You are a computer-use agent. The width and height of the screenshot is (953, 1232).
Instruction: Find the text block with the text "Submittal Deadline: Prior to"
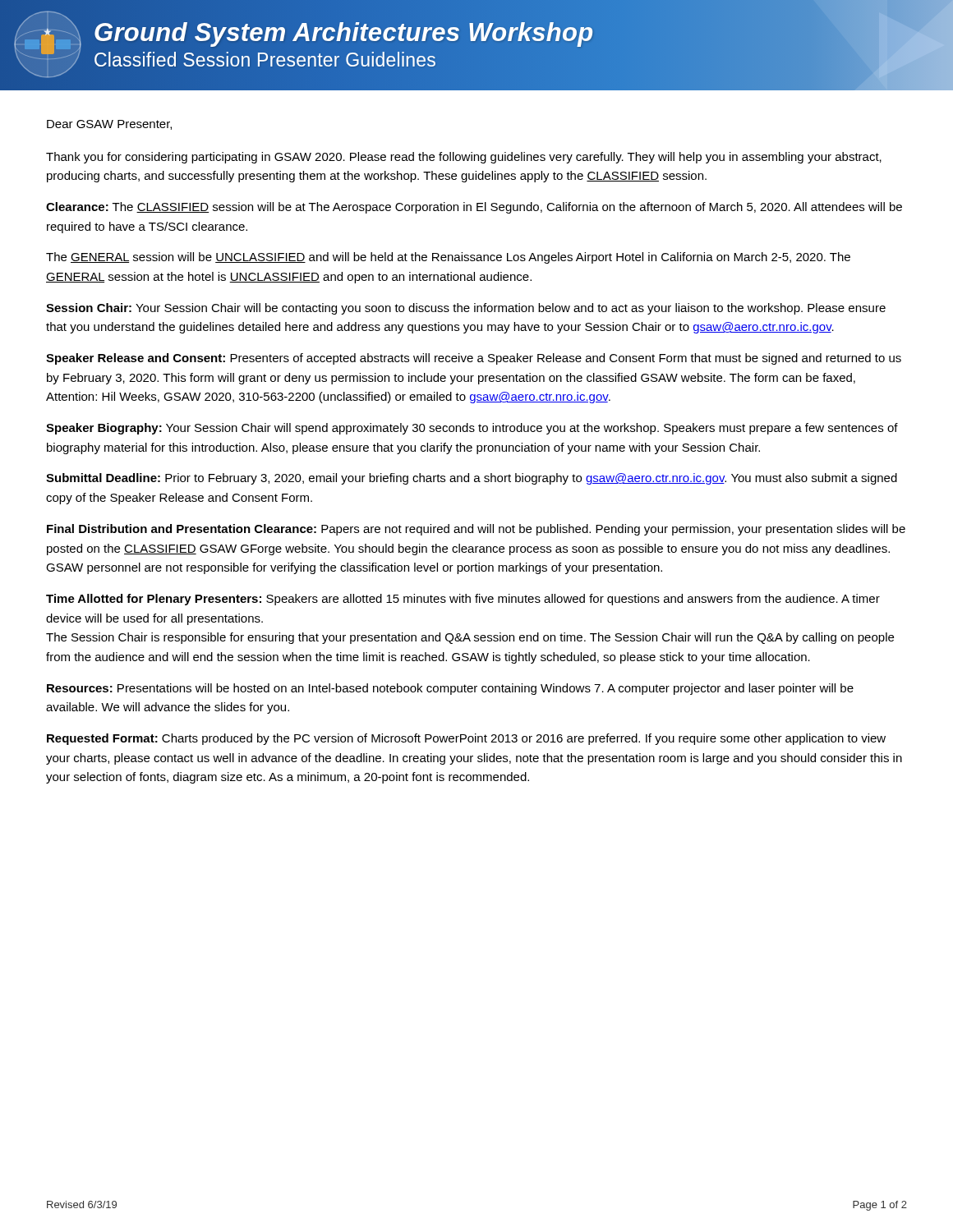(x=472, y=488)
